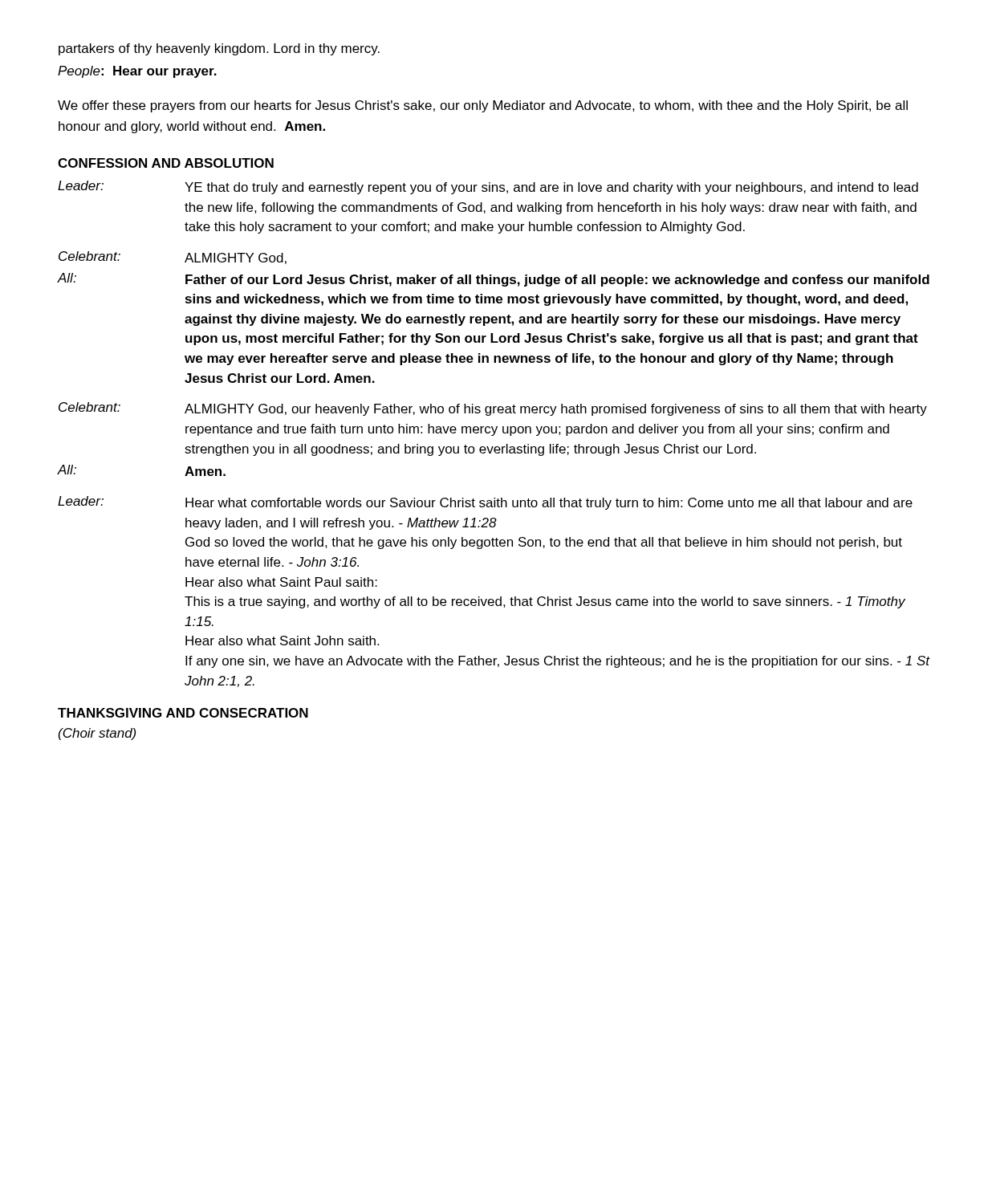Select the region starting "All: Amen."
992x1204 pixels.
(x=68, y=470)
